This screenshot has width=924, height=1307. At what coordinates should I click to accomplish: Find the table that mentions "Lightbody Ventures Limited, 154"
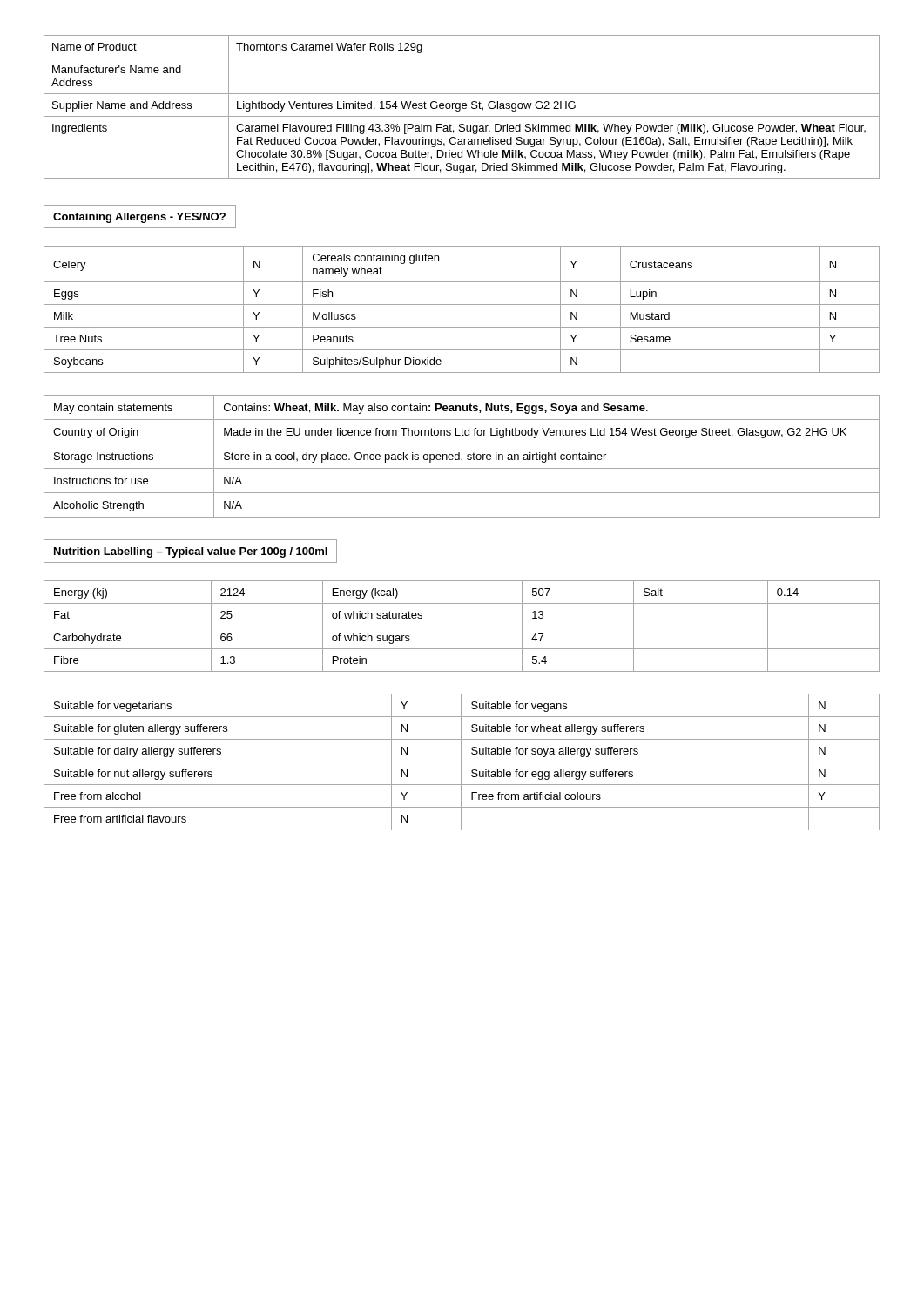462,107
